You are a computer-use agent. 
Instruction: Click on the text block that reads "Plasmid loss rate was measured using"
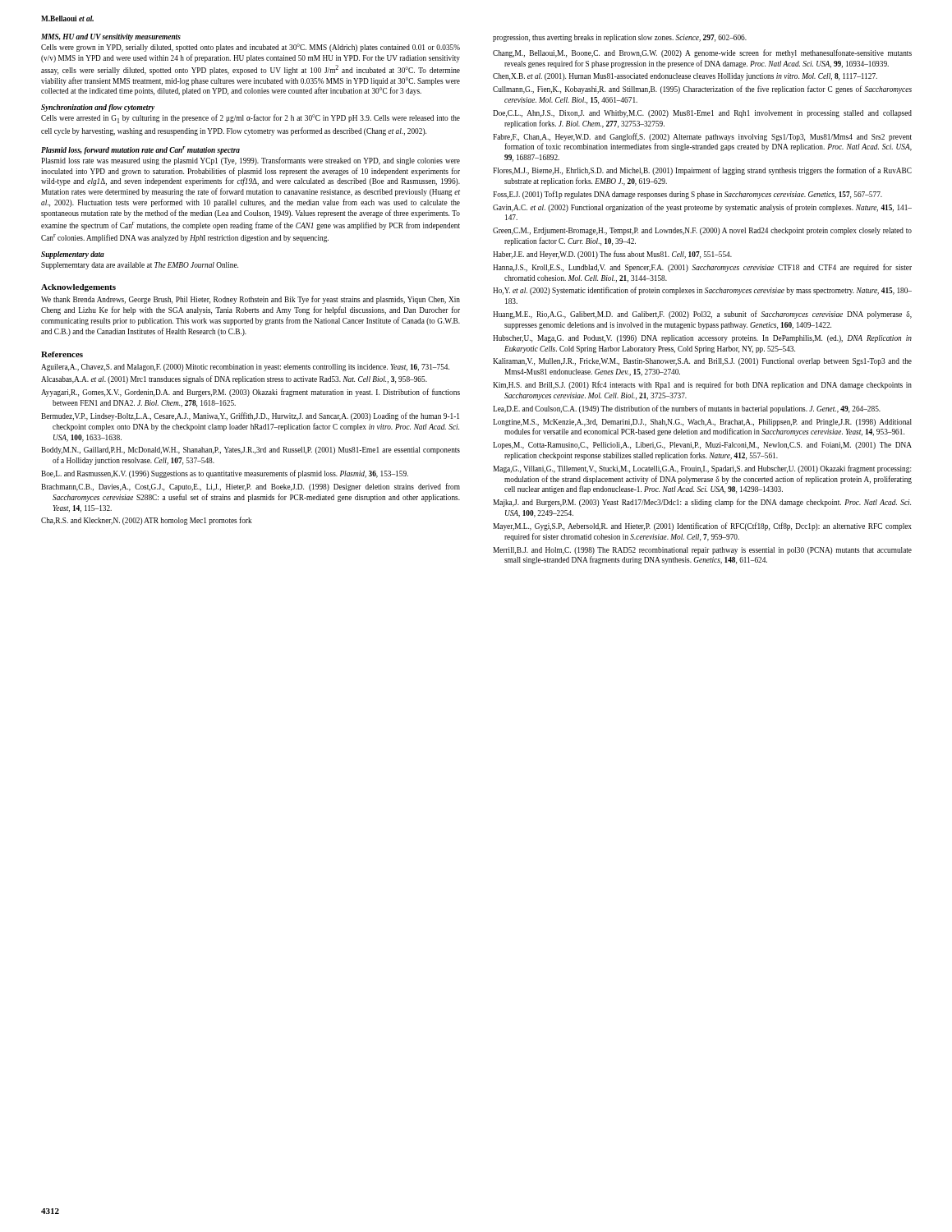(251, 199)
